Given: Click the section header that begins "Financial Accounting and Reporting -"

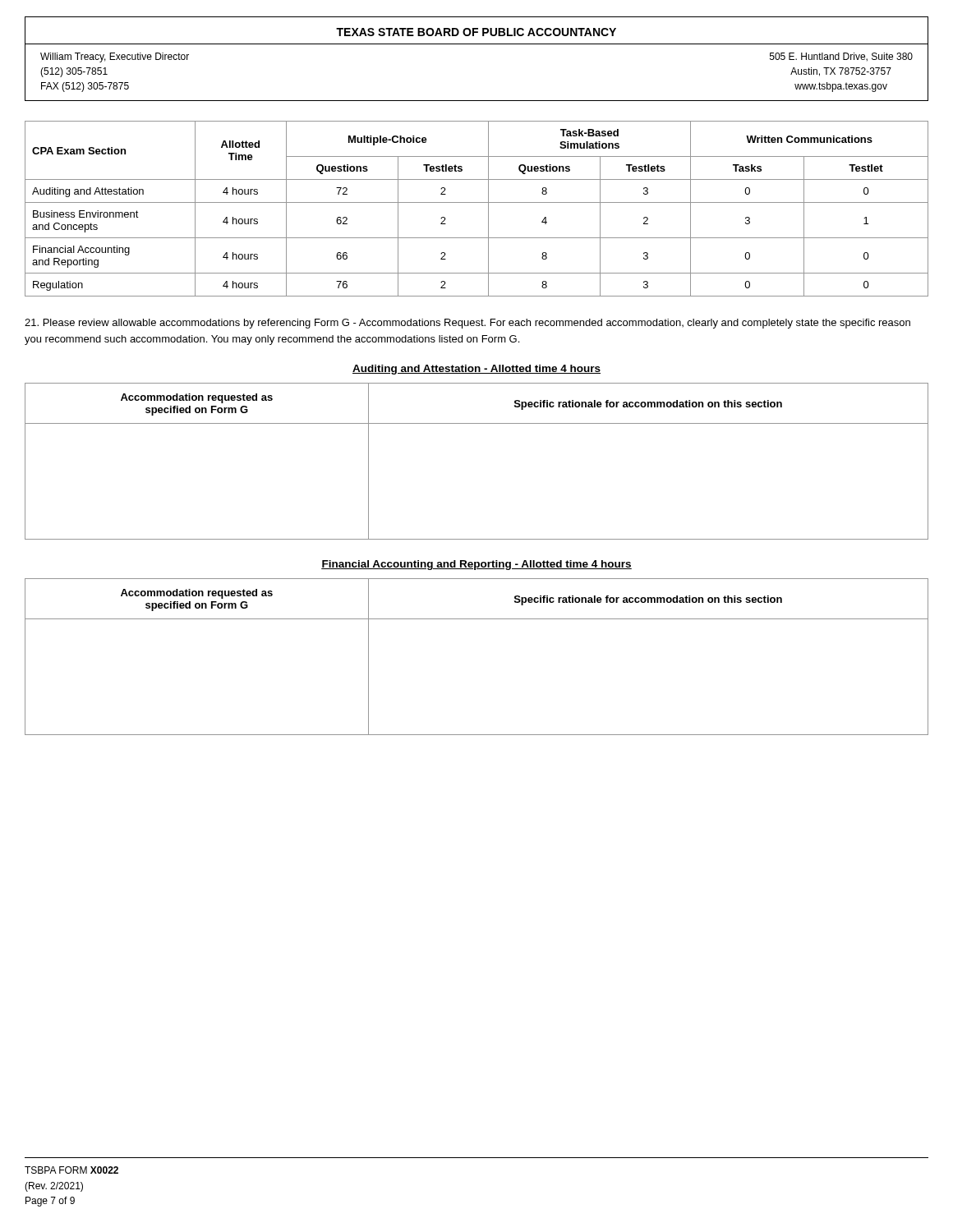Looking at the screenshot, I should click(476, 564).
